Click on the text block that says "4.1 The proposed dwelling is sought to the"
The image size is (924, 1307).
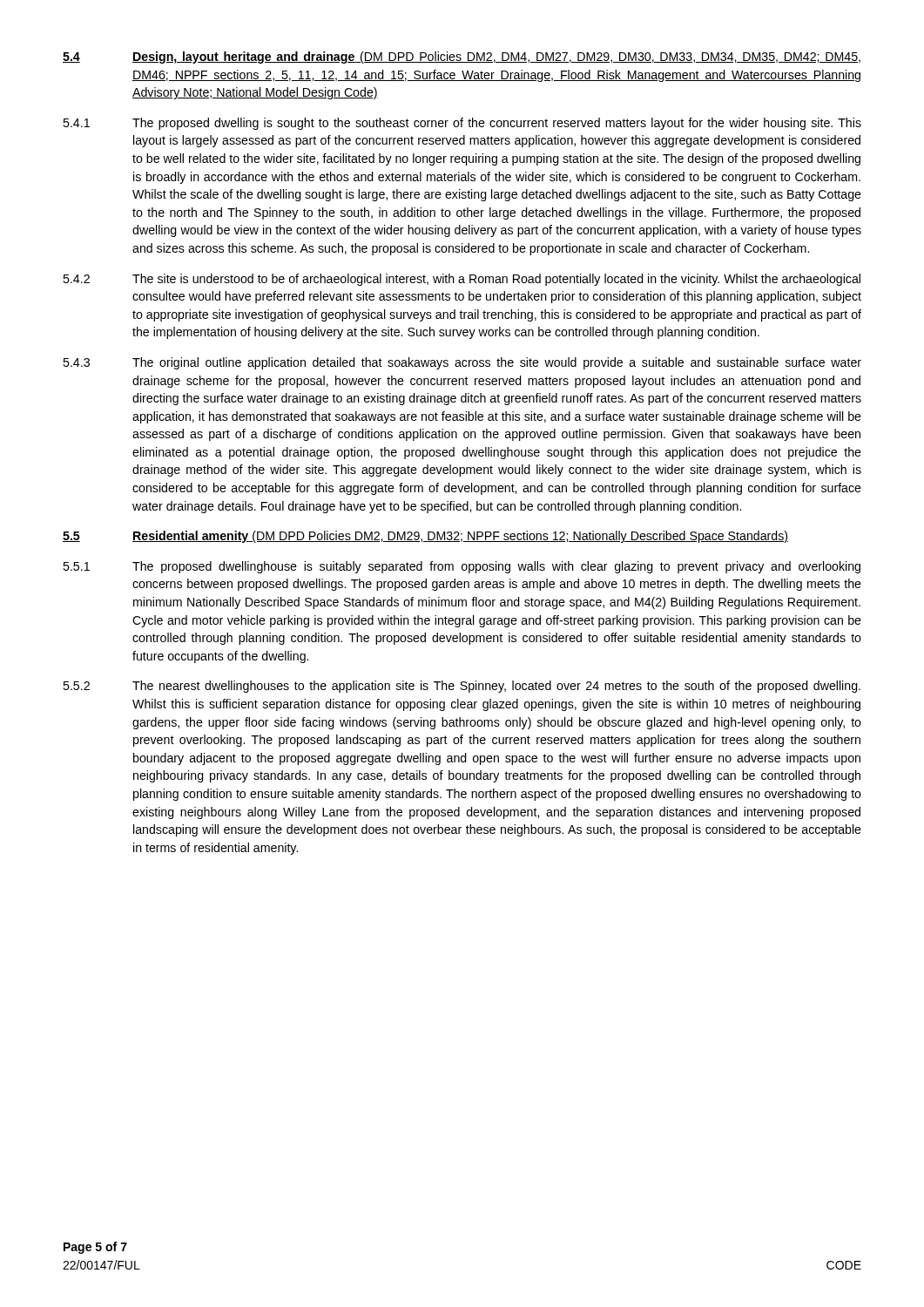pos(462,186)
